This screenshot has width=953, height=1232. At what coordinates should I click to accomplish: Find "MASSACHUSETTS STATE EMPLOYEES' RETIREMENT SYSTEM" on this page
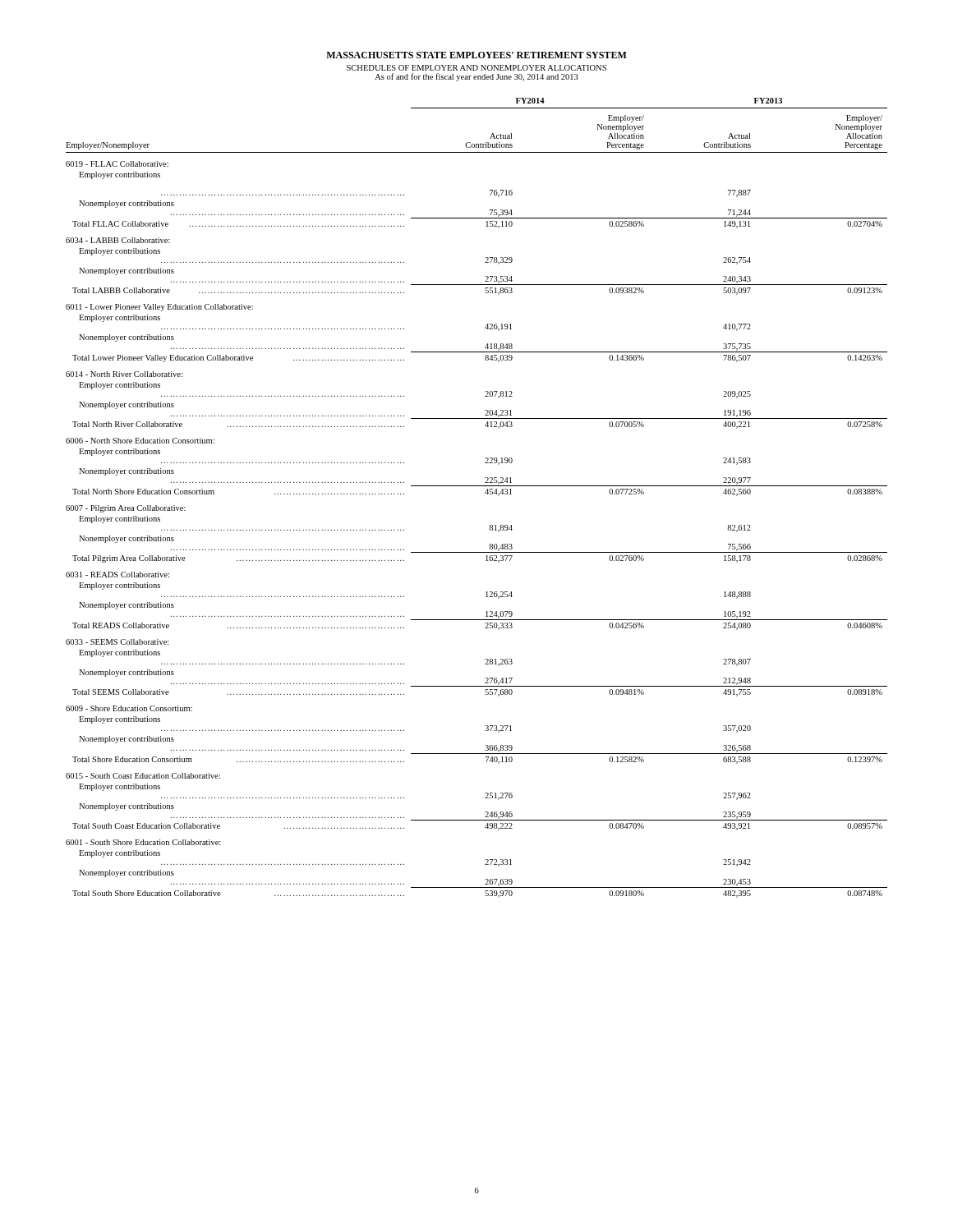pyautogui.click(x=476, y=55)
